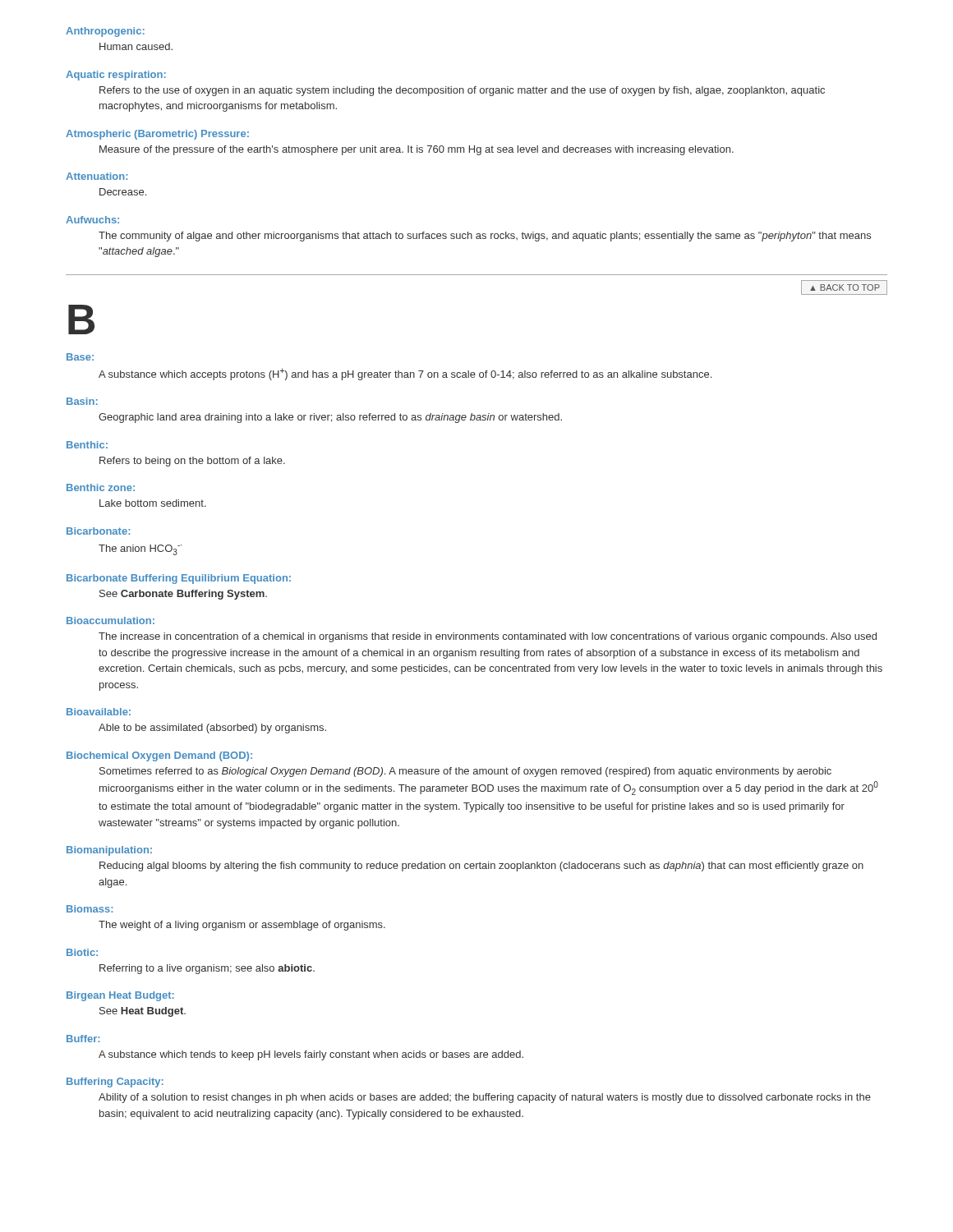953x1232 pixels.
Task: Locate the block of text that opens with "Reducing algal blooms by"
Action: click(x=481, y=873)
